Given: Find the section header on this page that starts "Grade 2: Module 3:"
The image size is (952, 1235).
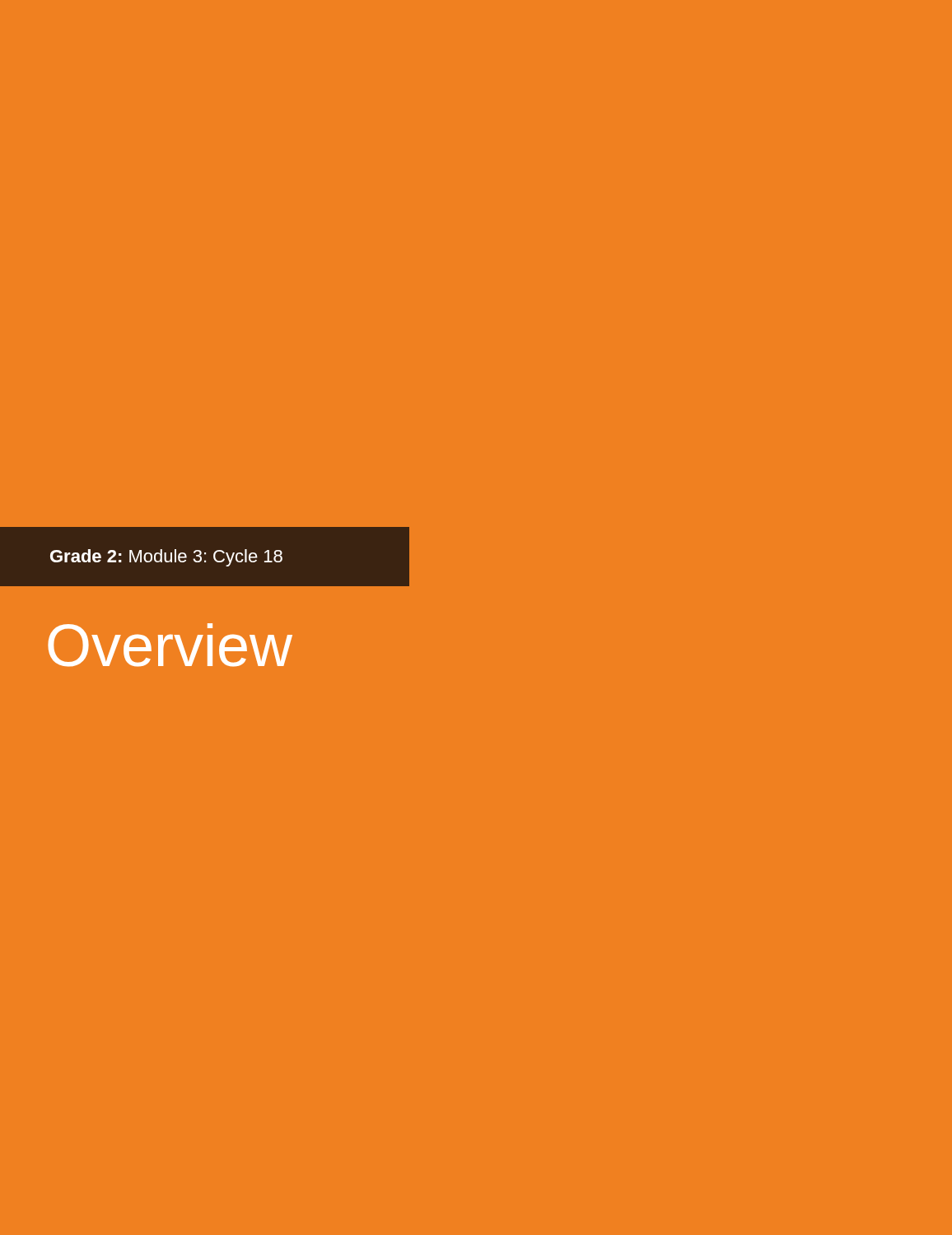Looking at the screenshot, I should (x=166, y=557).
